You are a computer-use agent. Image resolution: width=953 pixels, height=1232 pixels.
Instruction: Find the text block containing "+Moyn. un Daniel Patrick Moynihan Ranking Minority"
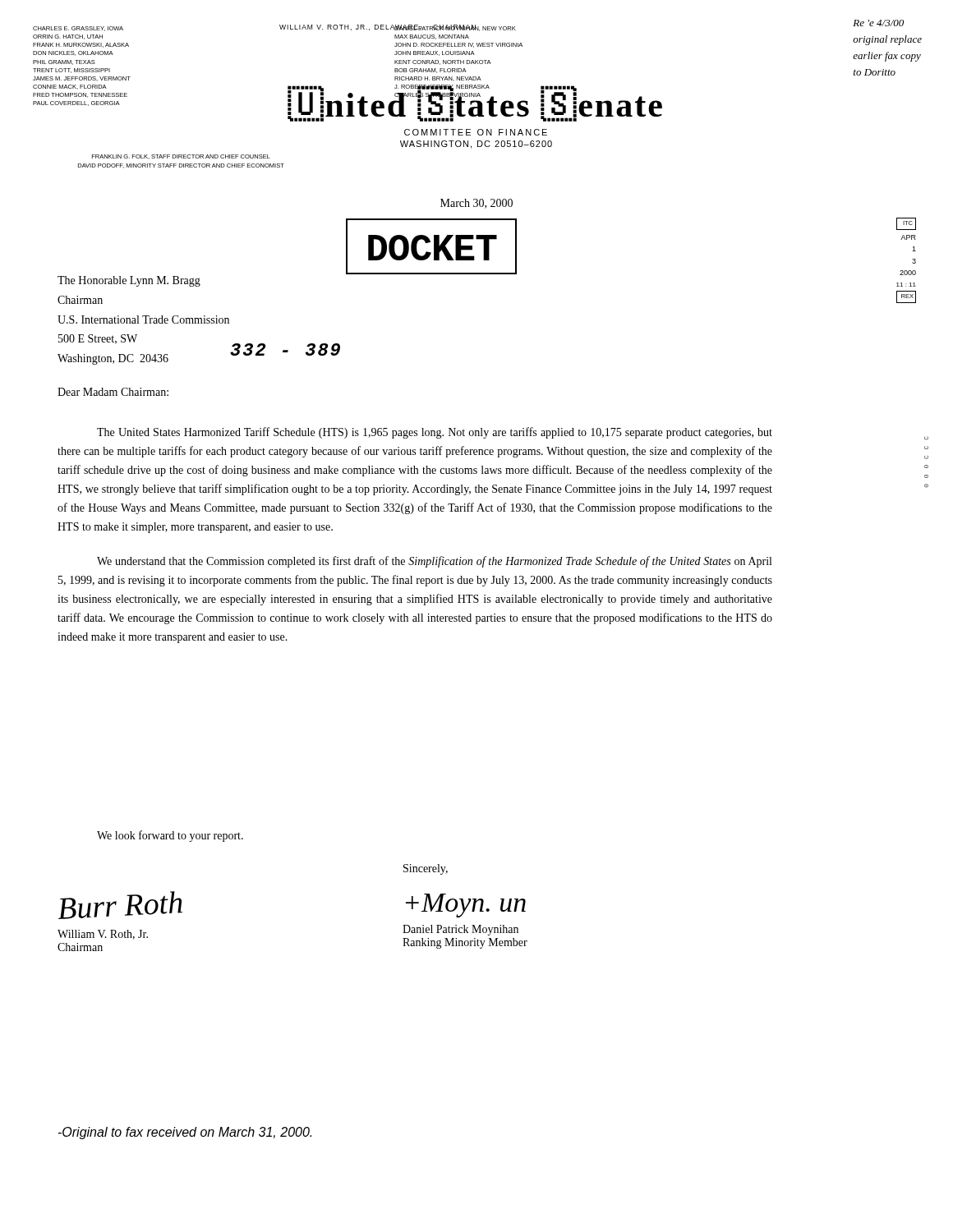click(x=526, y=918)
